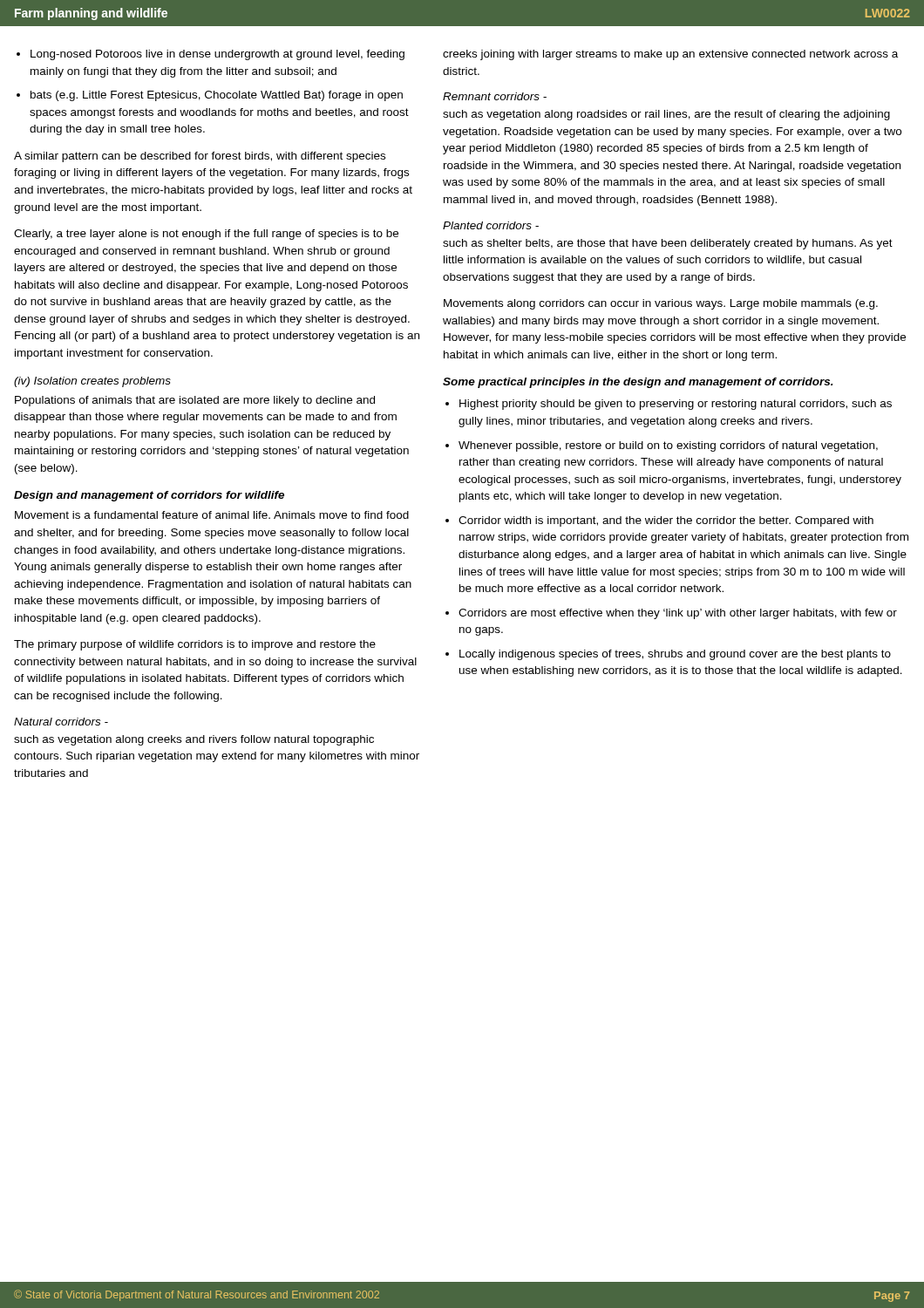Click on the region starting "(iv) Isolation creates problems"
The image size is (924, 1308).
pos(92,380)
